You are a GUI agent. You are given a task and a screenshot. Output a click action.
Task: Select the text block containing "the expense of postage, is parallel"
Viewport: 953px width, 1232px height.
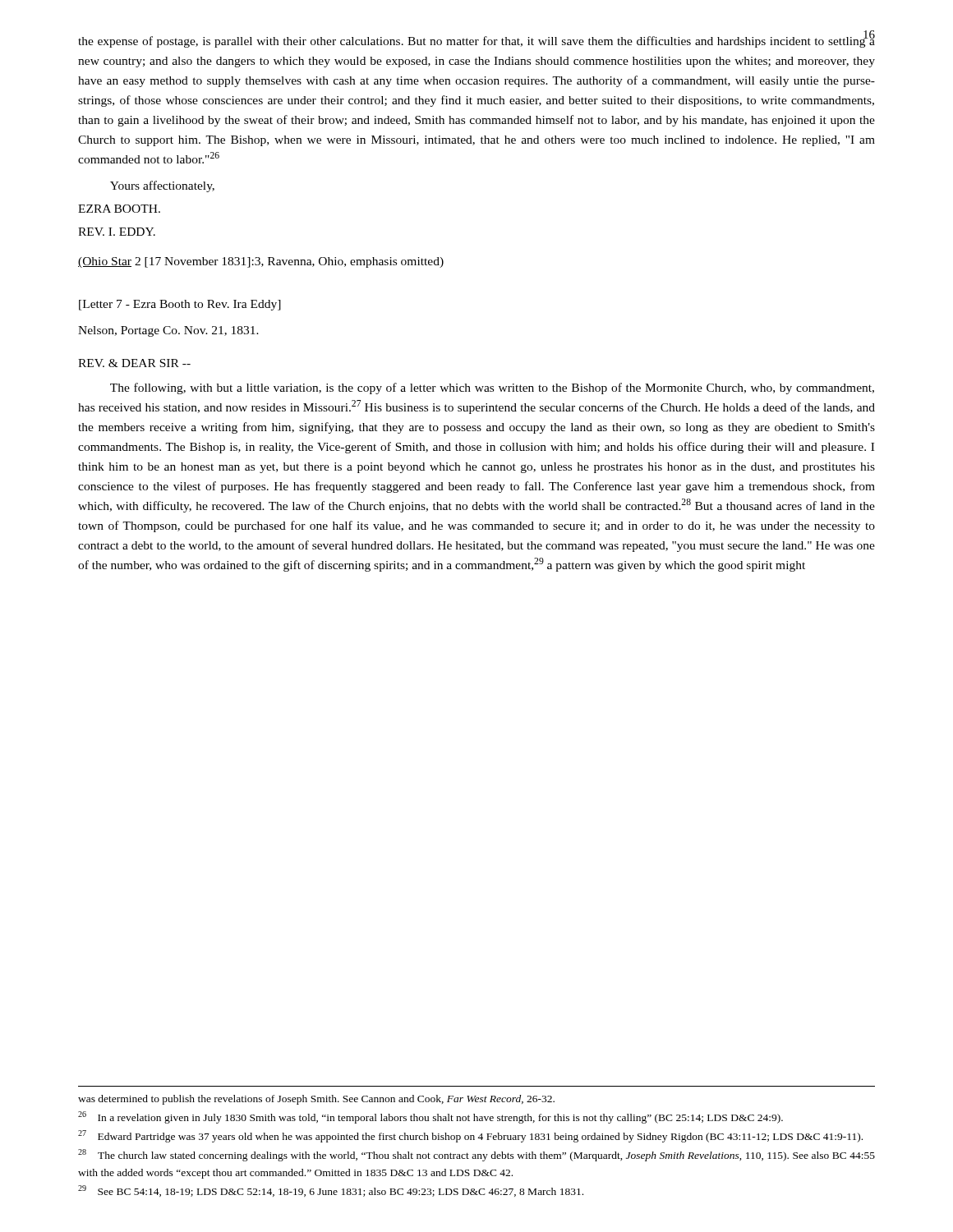point(476,100)
